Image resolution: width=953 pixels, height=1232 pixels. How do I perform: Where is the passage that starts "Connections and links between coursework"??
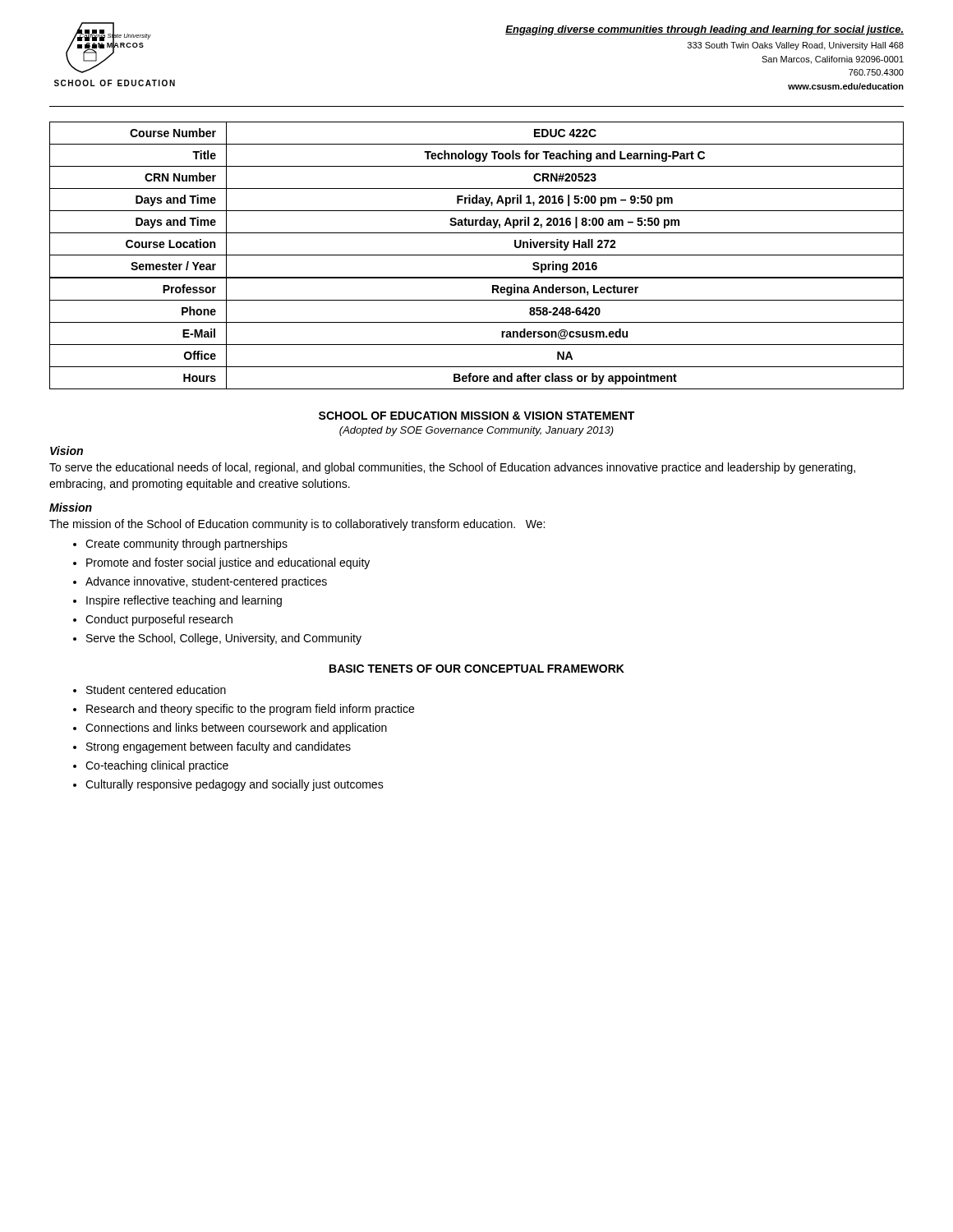pyautogui.click(x=236, y=728)
